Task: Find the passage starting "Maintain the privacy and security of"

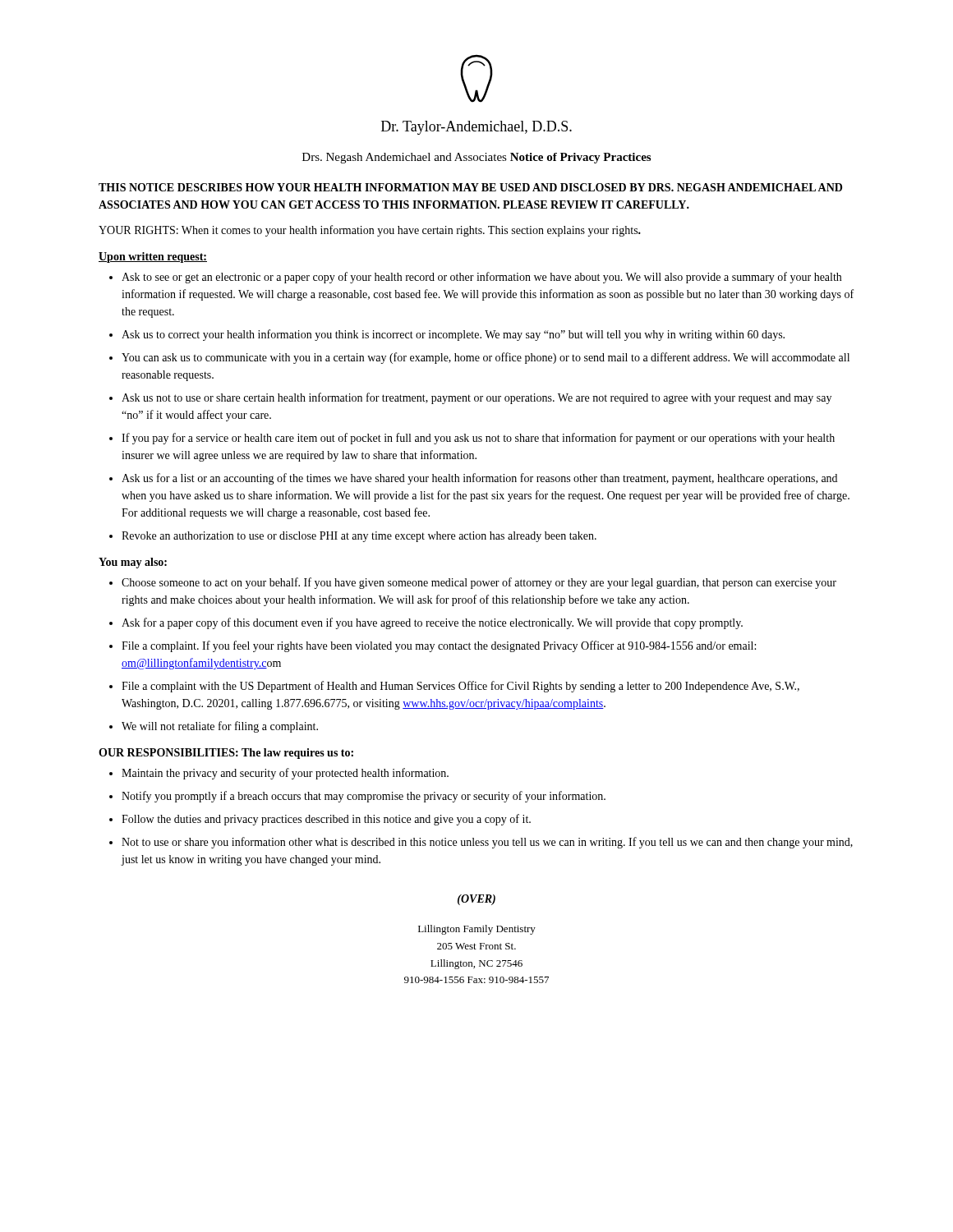Action: tap(285, 773)
